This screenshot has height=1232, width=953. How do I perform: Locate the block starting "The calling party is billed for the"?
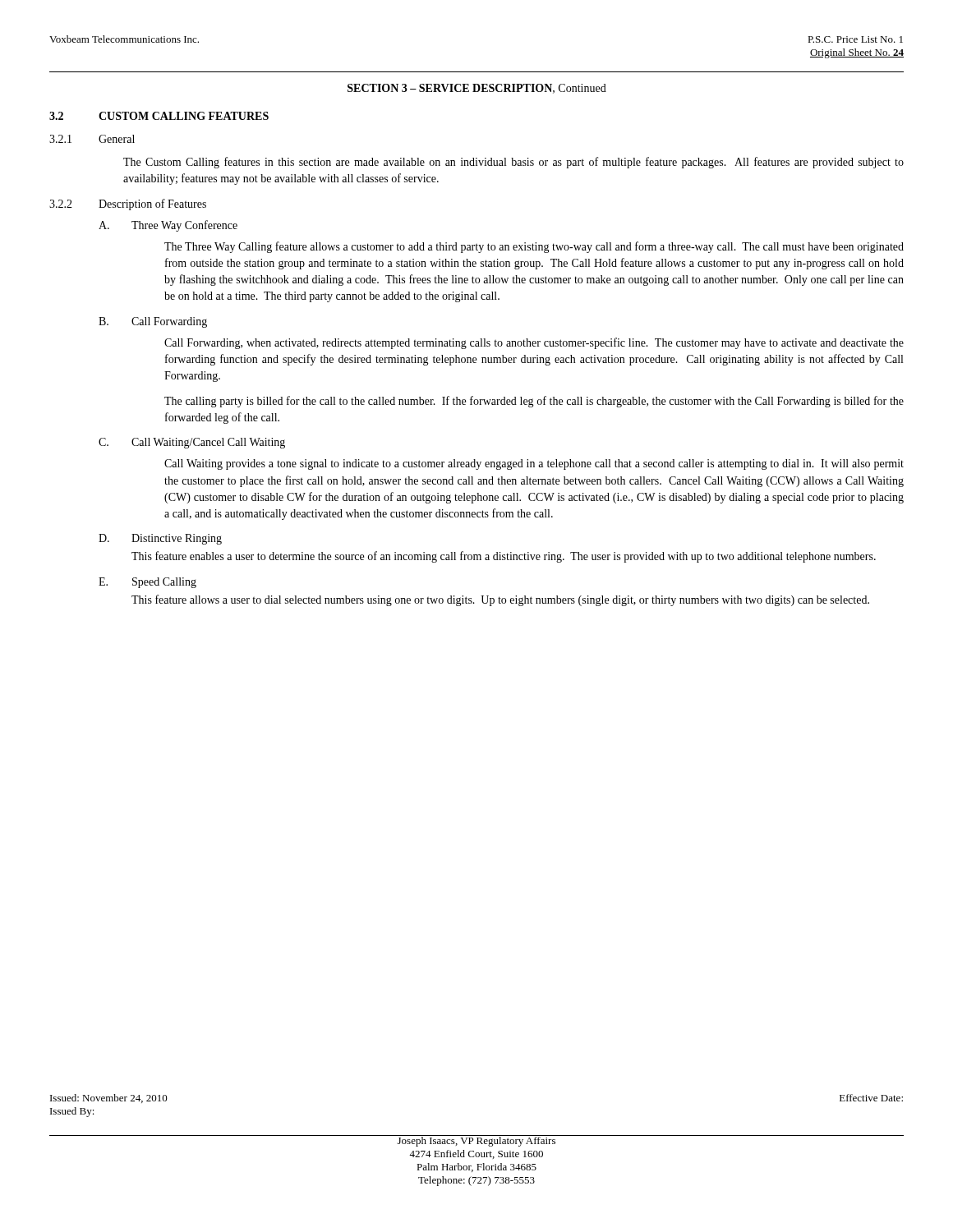(x=534, y=409)
